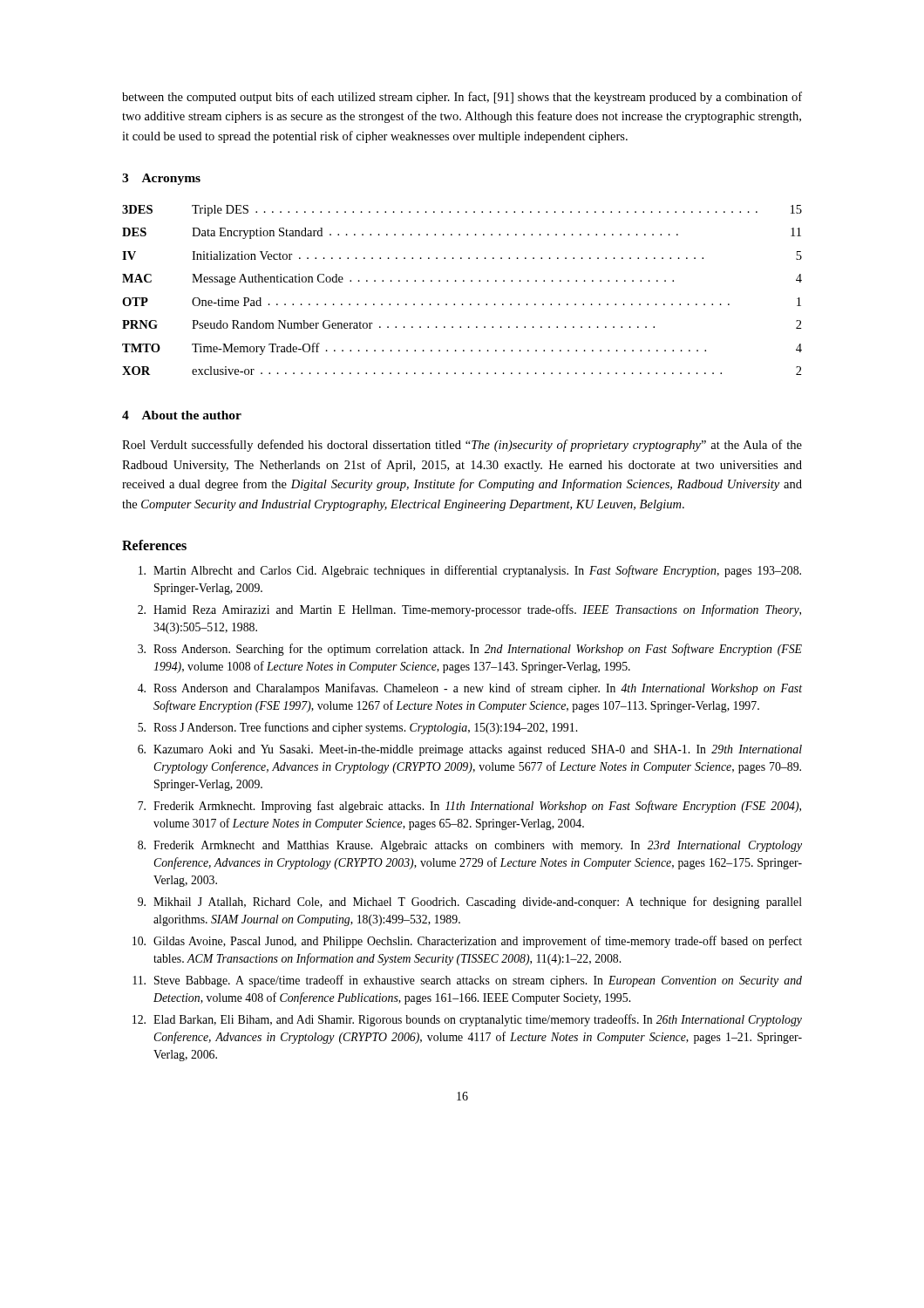
Task: Find the list item that says "Ross Anderson. Searching for the optimum"
Action: (478, 658)
